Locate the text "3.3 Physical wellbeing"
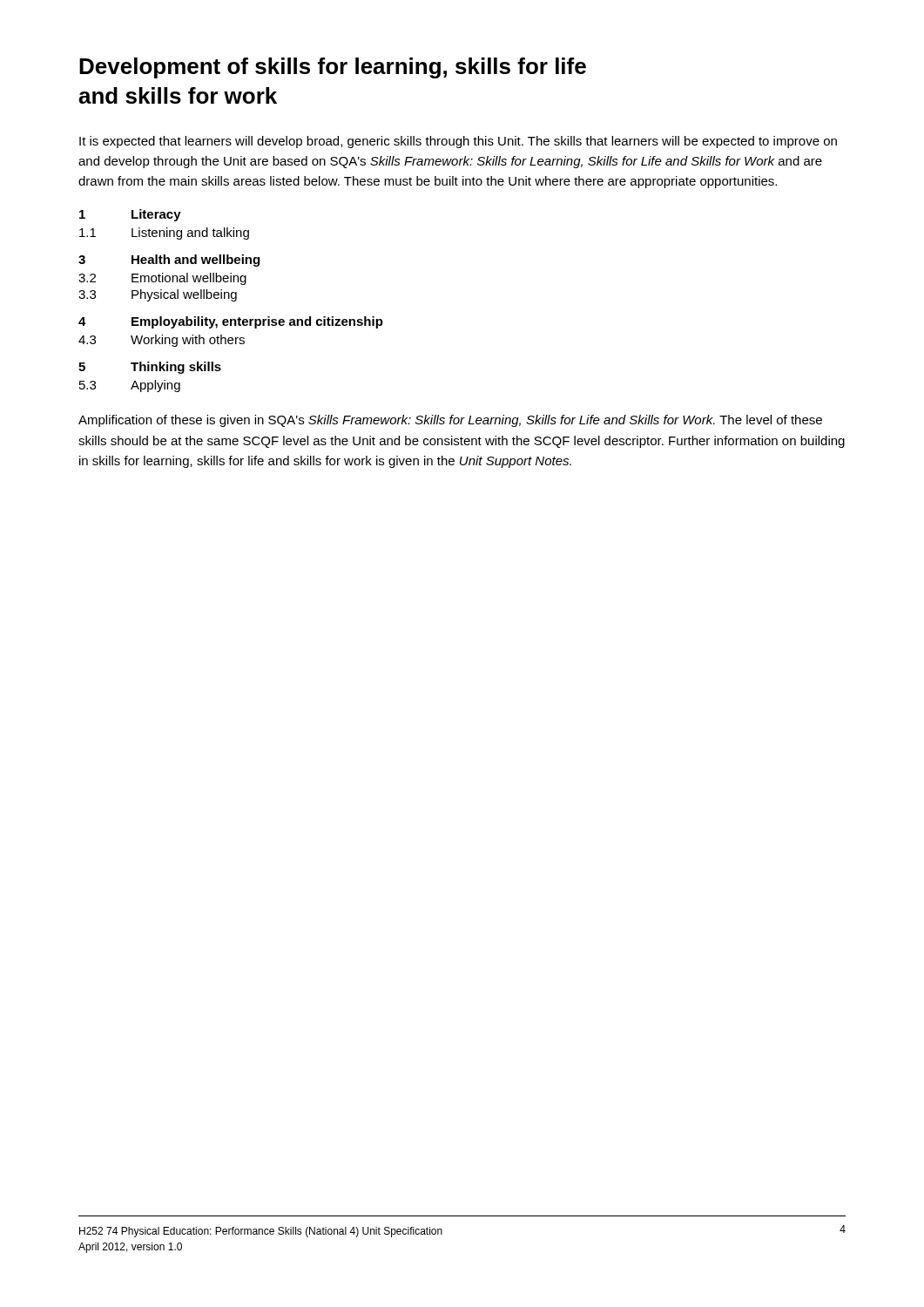 (x=158, y=294)
